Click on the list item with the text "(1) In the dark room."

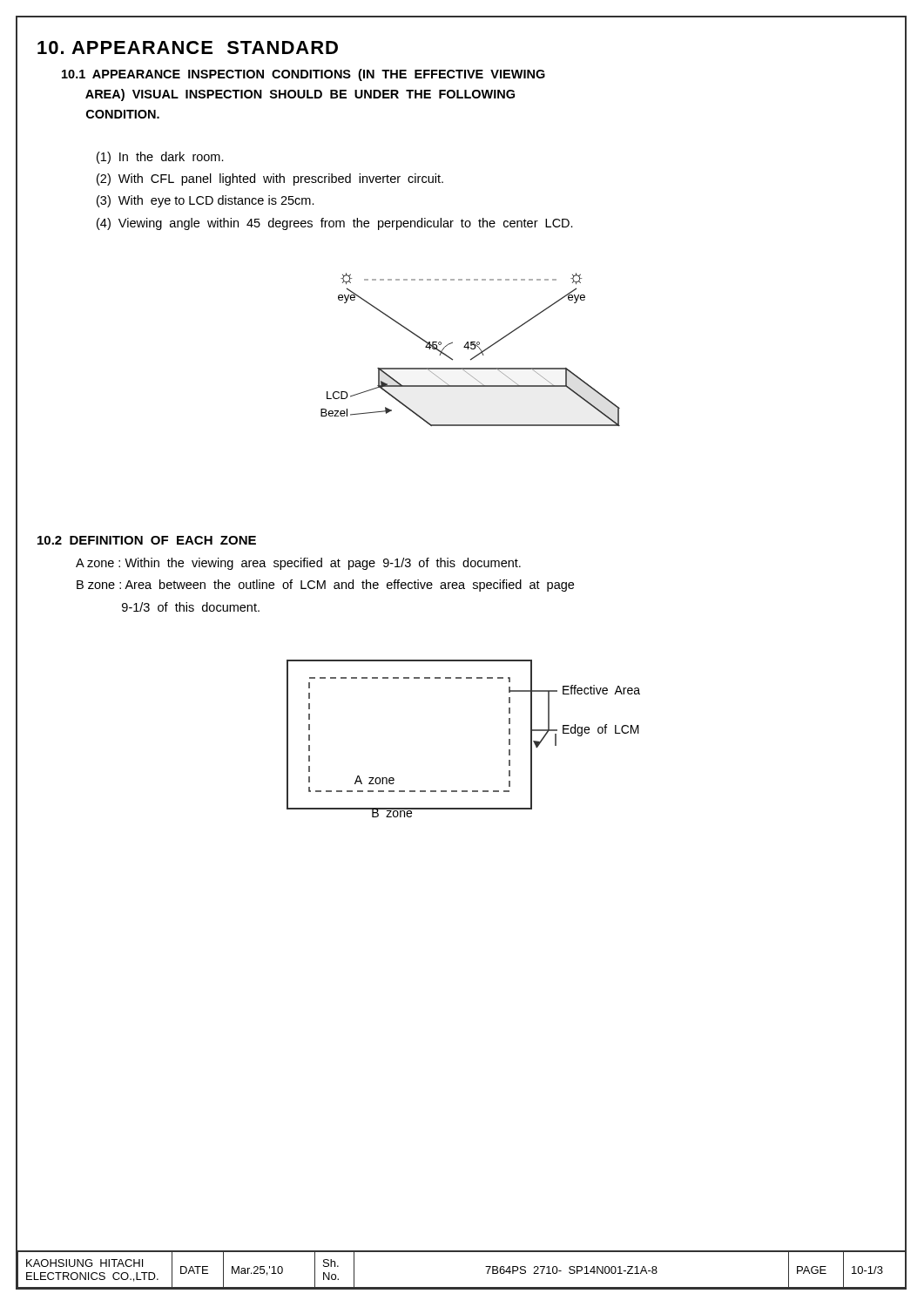pos(160,156)
